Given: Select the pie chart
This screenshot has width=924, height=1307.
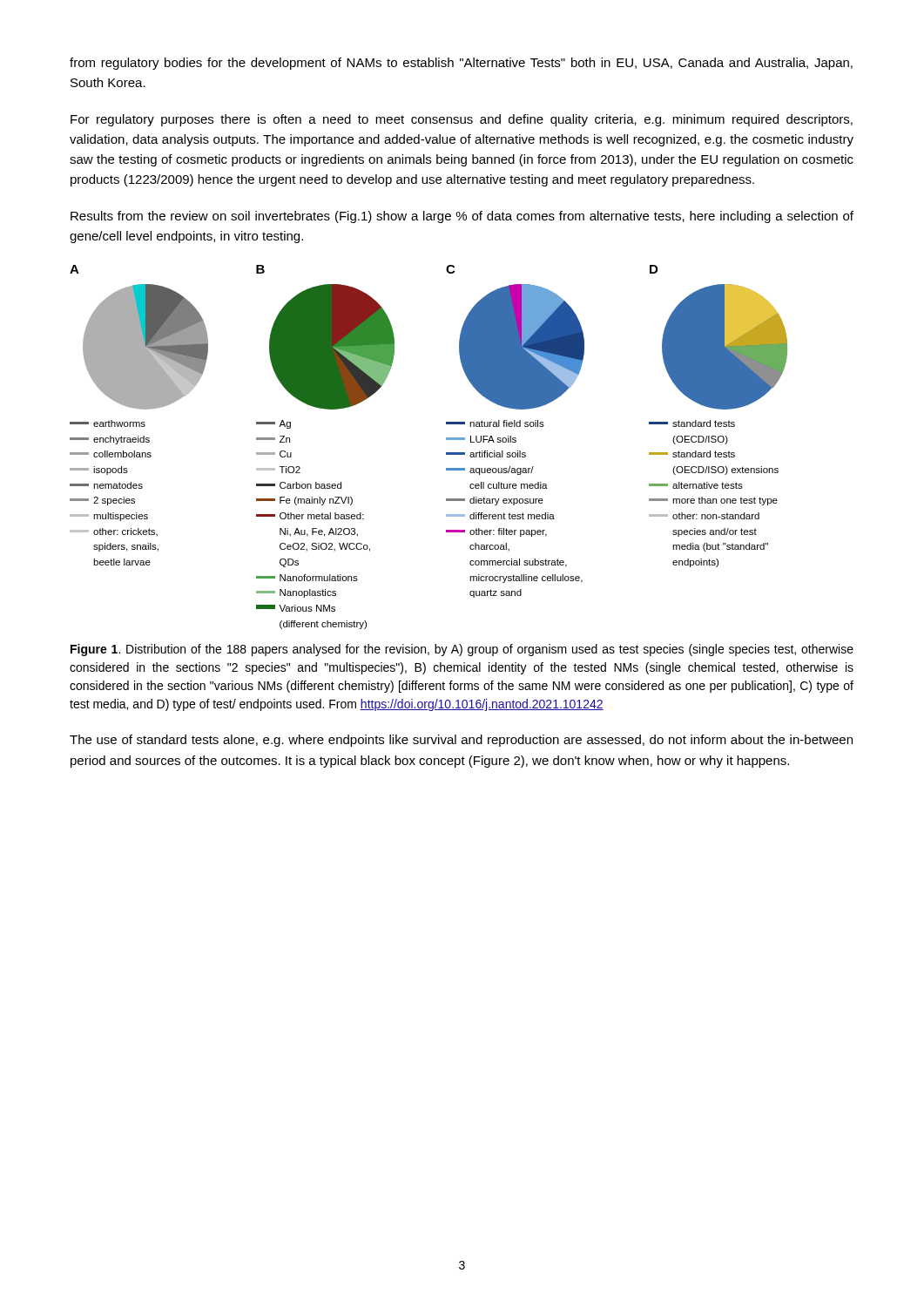Looking at the screenshot, I should pyautogui.click(x=462, y=447).
